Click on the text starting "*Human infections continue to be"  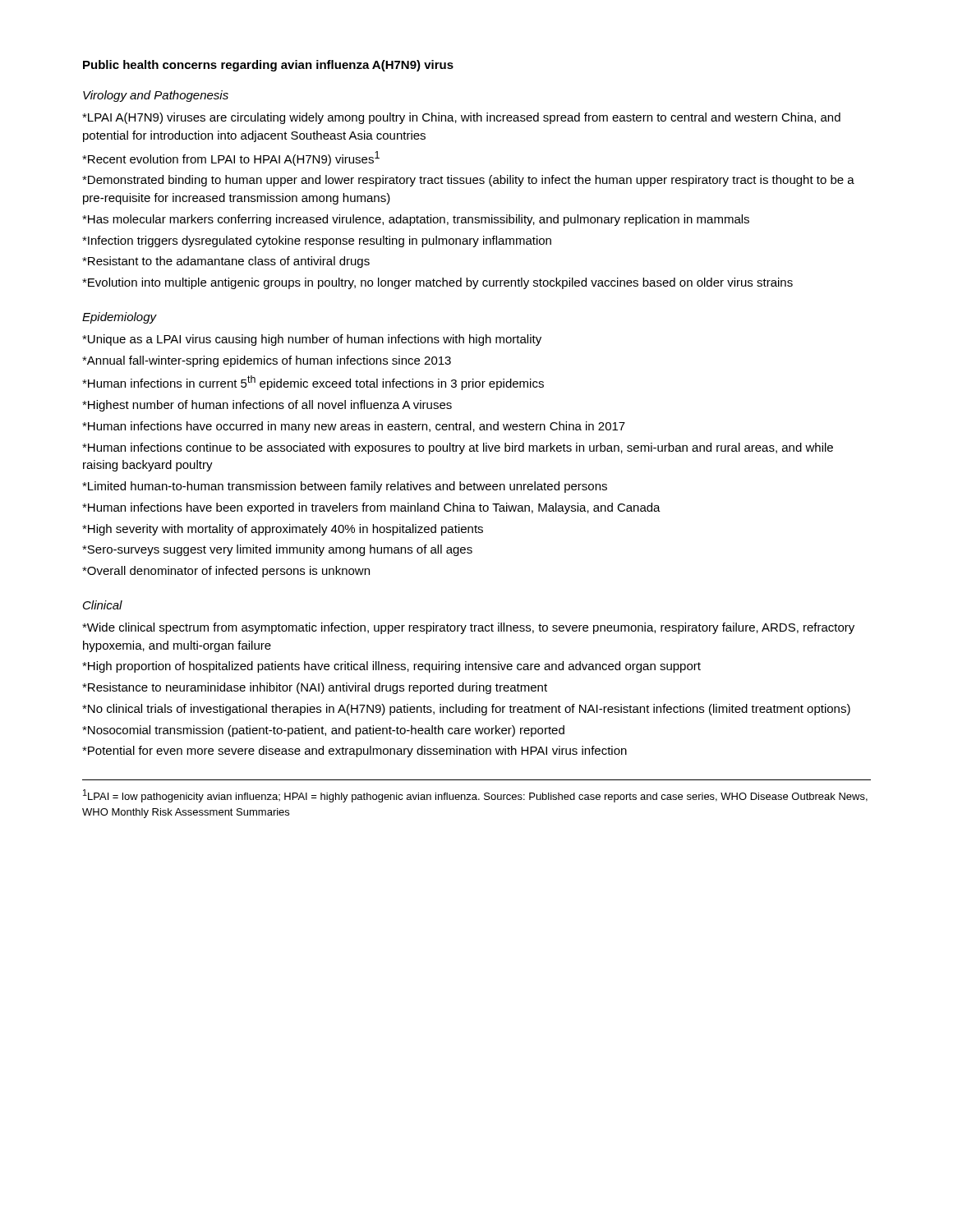[458, 456]
